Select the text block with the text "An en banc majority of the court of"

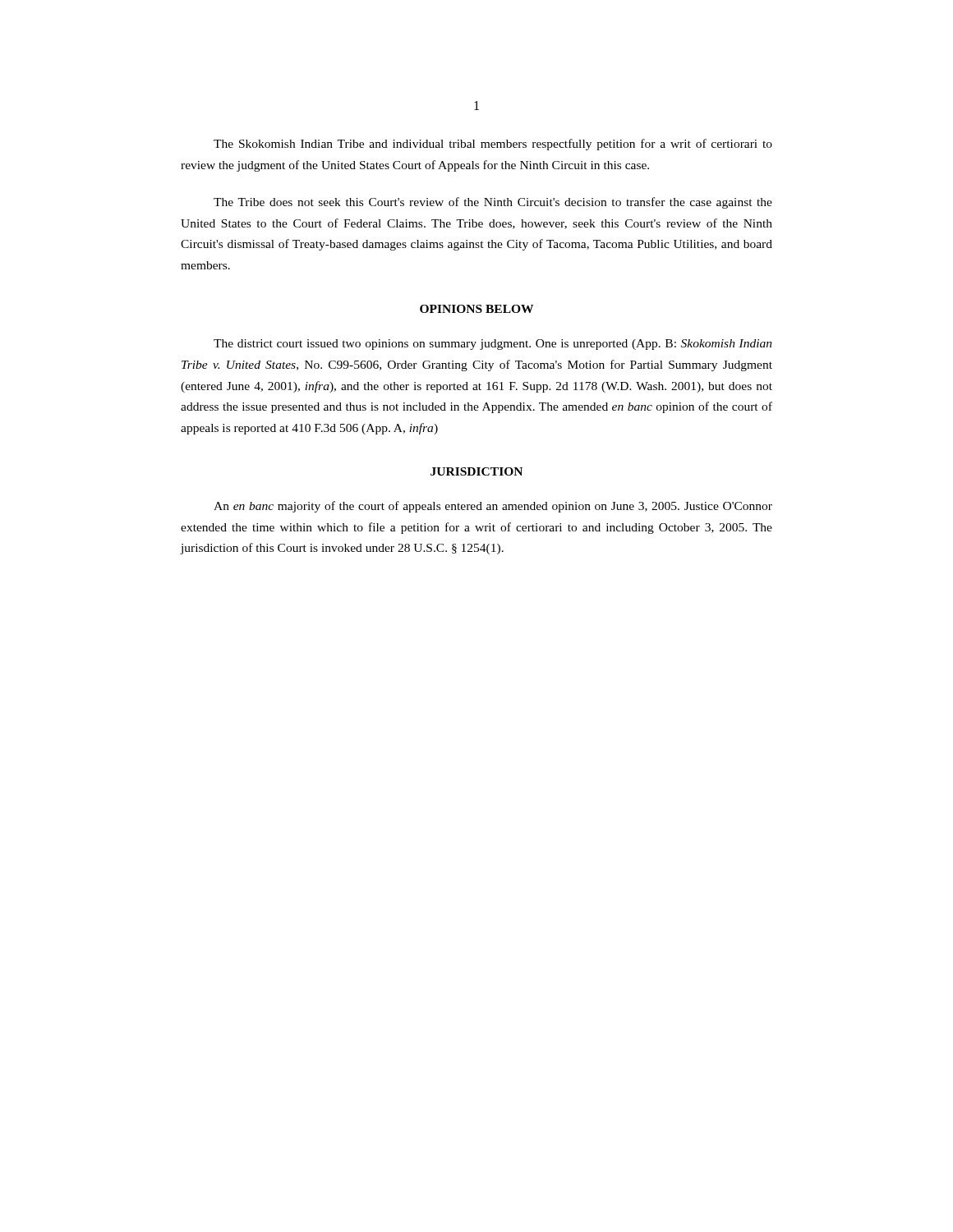coord(476,527)
